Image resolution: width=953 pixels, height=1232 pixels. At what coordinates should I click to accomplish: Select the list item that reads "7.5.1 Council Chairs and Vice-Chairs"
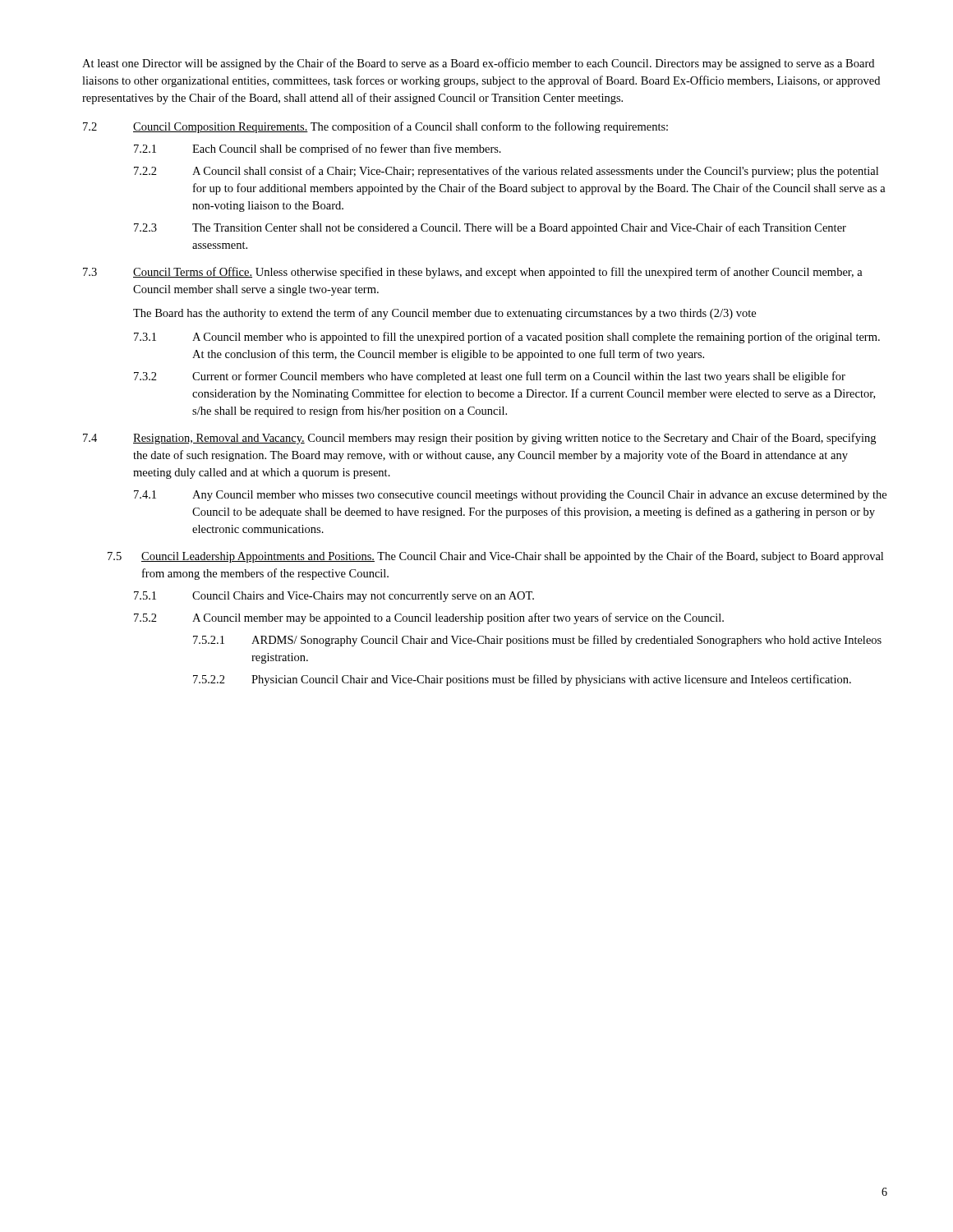click(510, 596)
